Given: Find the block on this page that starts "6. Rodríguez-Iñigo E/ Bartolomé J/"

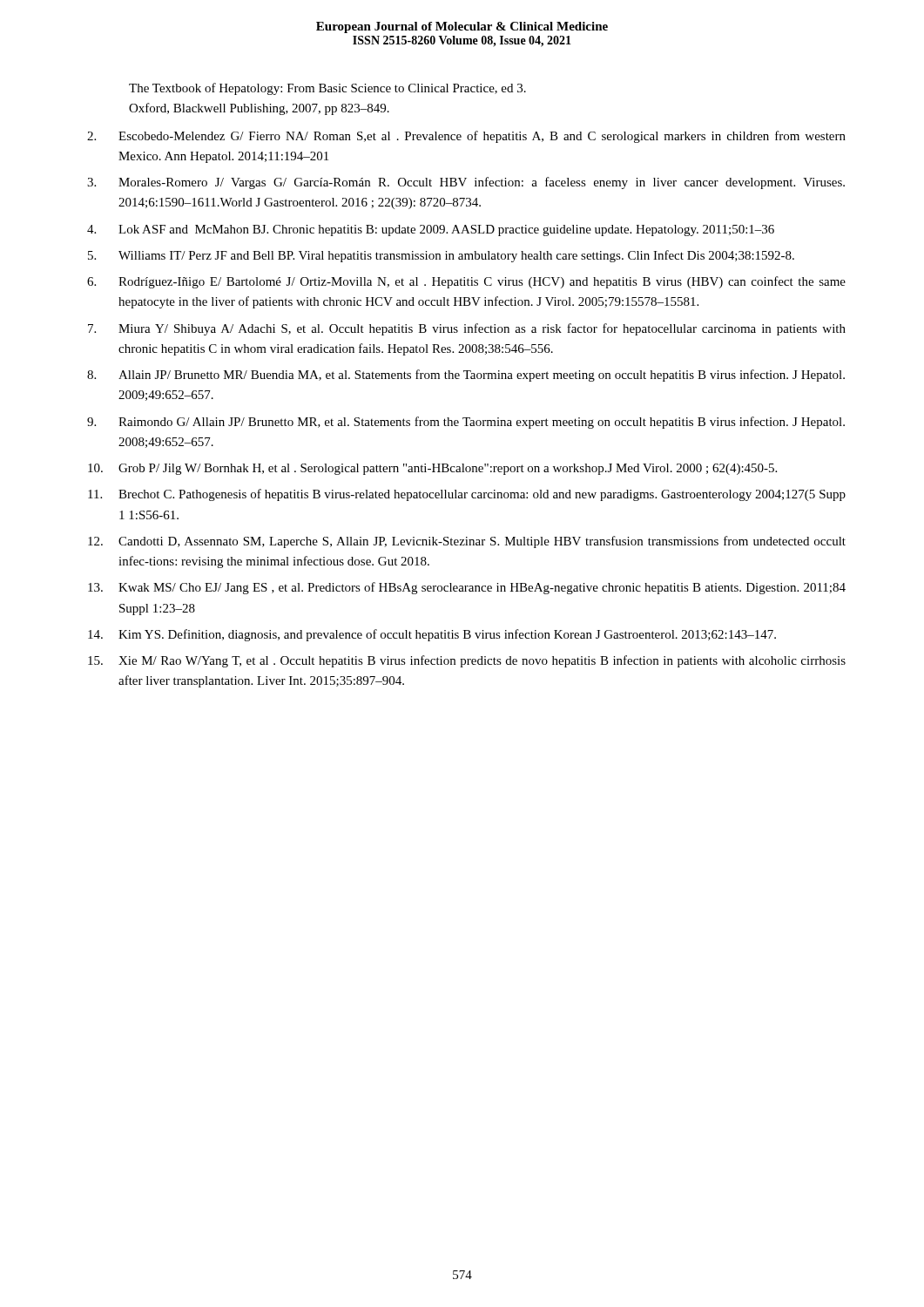Looking at the screenshot, I should click(466, 292).
